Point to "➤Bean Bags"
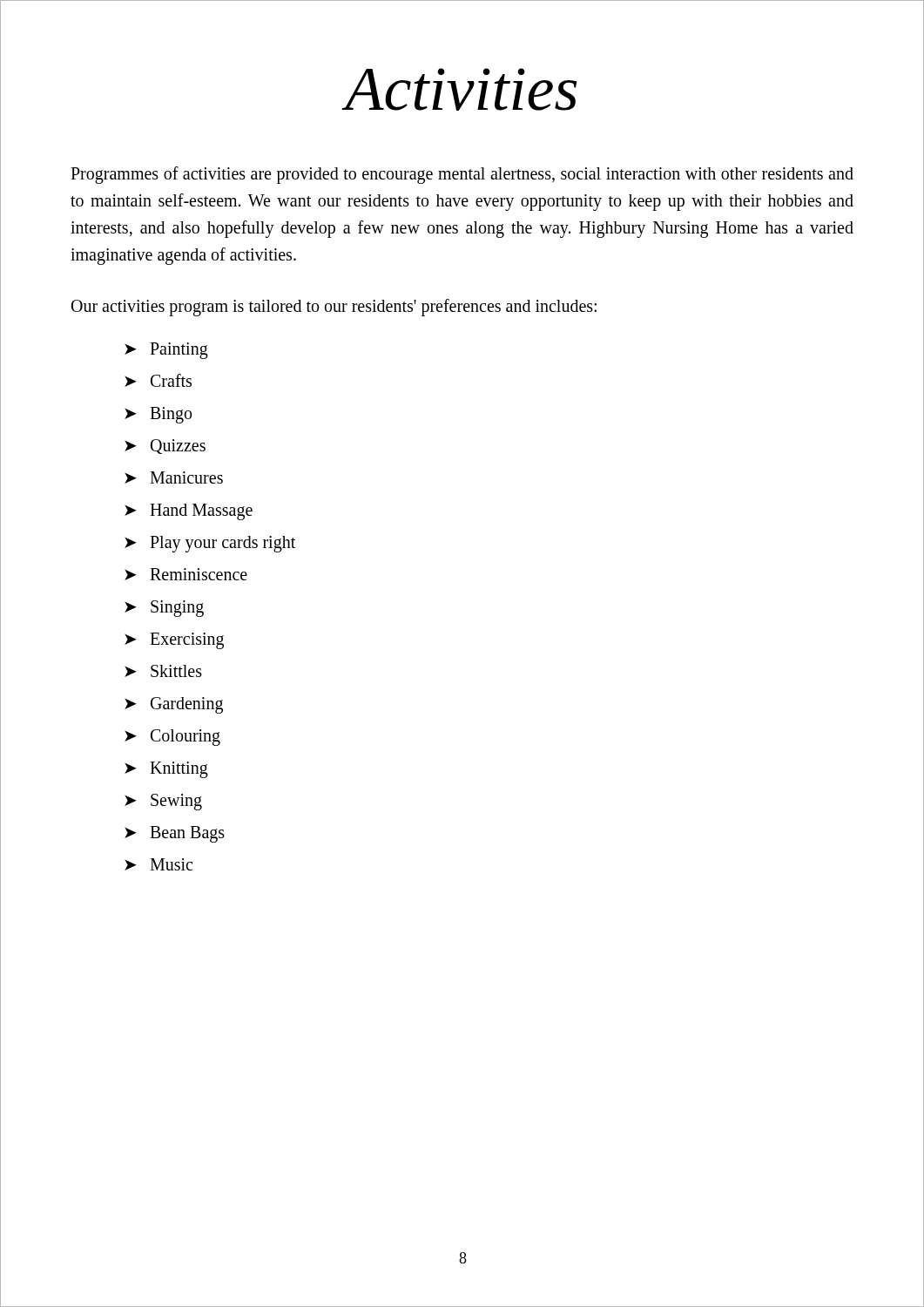The image size is (924, 1307). (174, 832)
